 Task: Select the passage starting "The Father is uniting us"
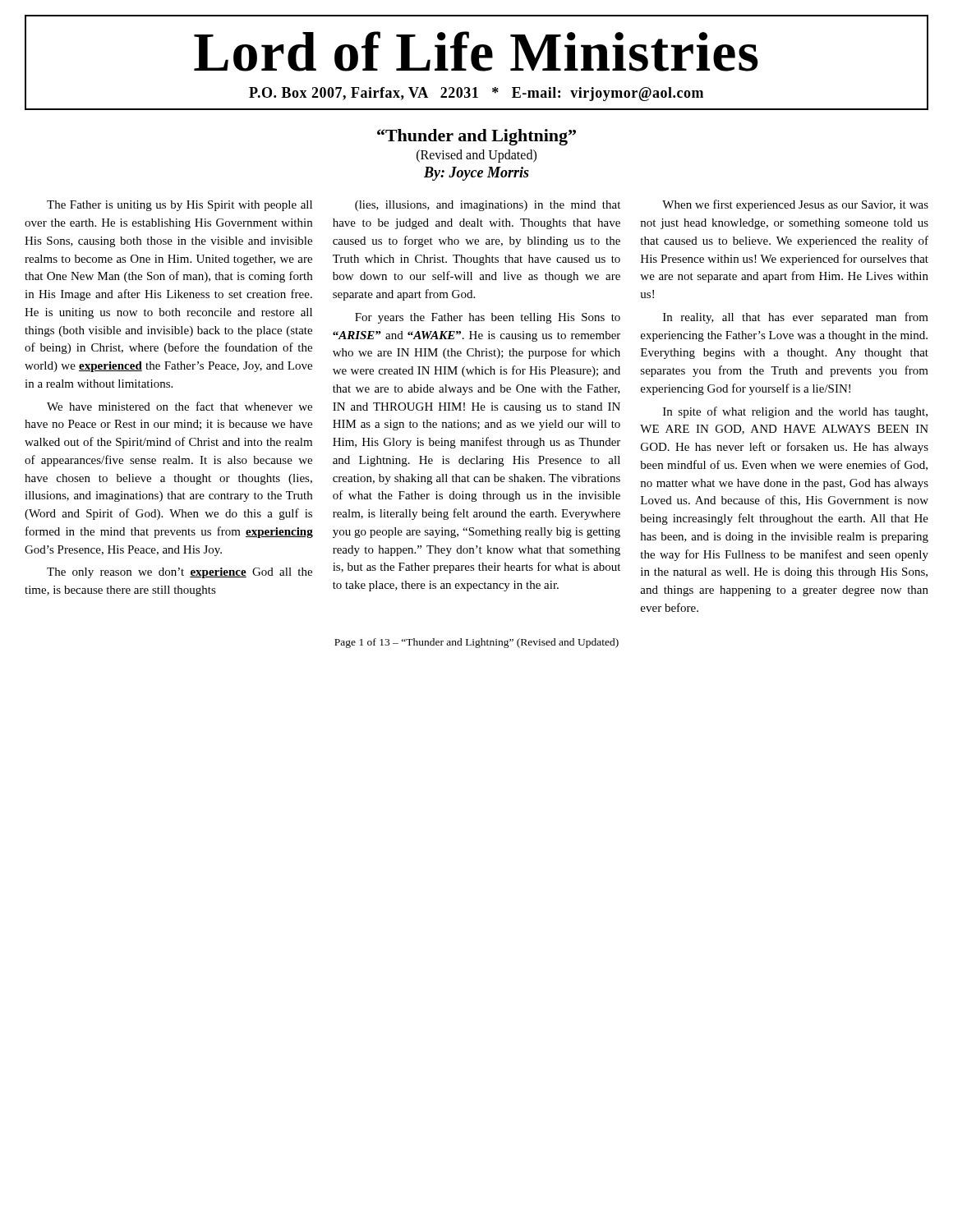click(x=169, y=398)
